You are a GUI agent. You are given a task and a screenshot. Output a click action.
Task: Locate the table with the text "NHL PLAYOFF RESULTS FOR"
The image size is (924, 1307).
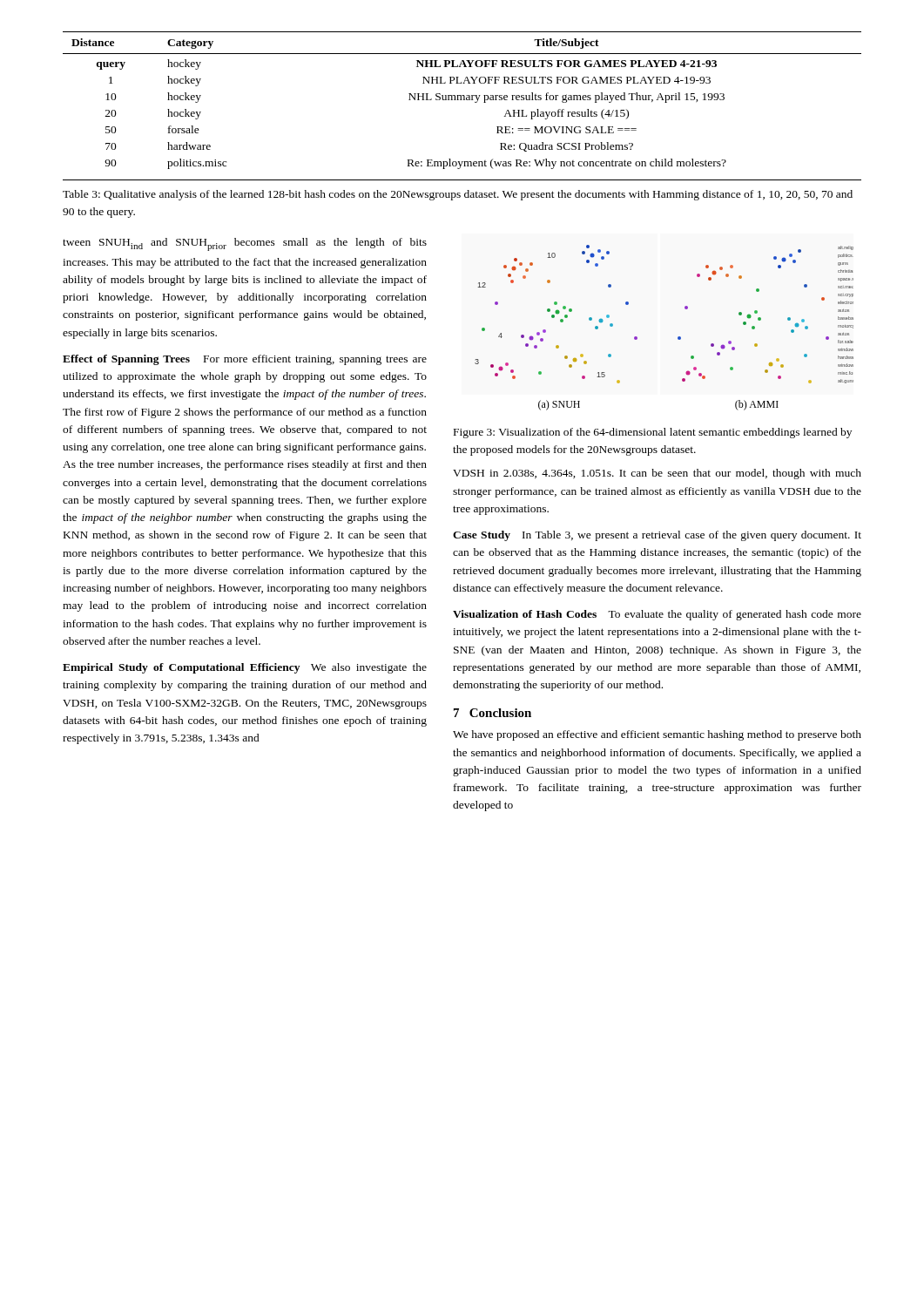click(x=462, y=106)
